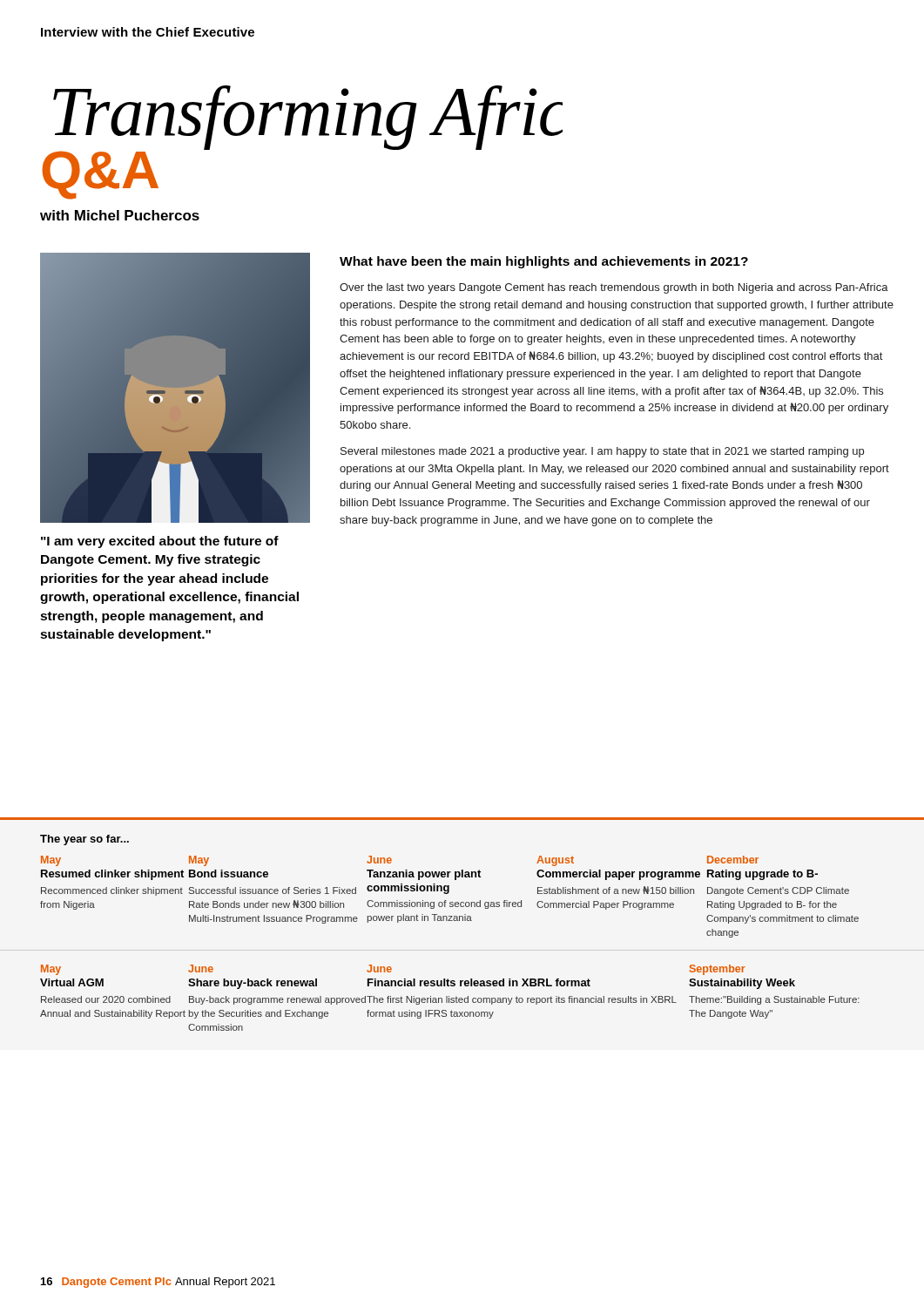
Task: Locate the block of text that opens with "September Sustainability Week Theme:"Building a"
Action: click(x=776, y=991)
